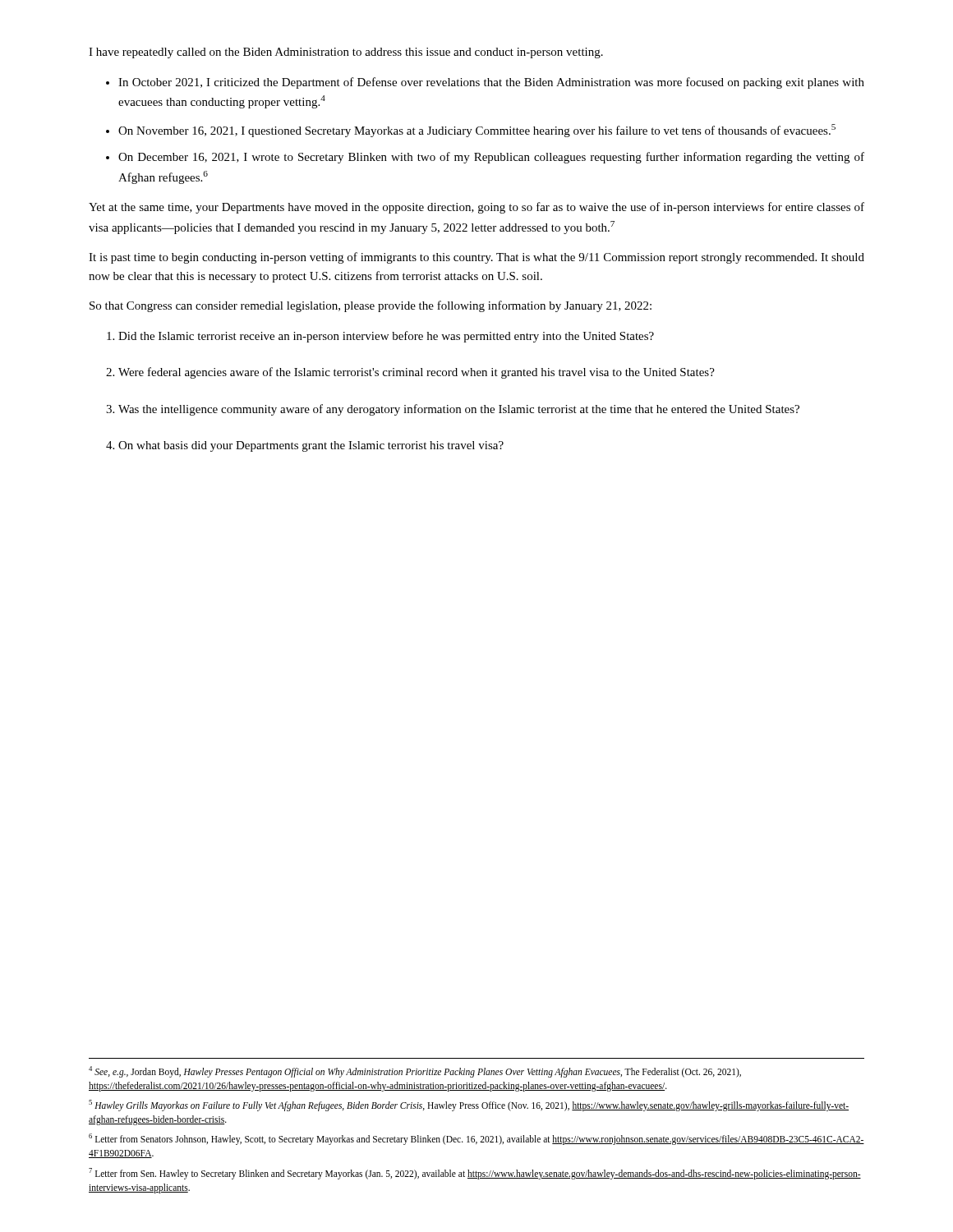This screenshot has width=953, height=1232.
Task: Find the region starting "4 See, e.g., Jordan Boyd, Hawley"
Action: tap(476, 1078)
